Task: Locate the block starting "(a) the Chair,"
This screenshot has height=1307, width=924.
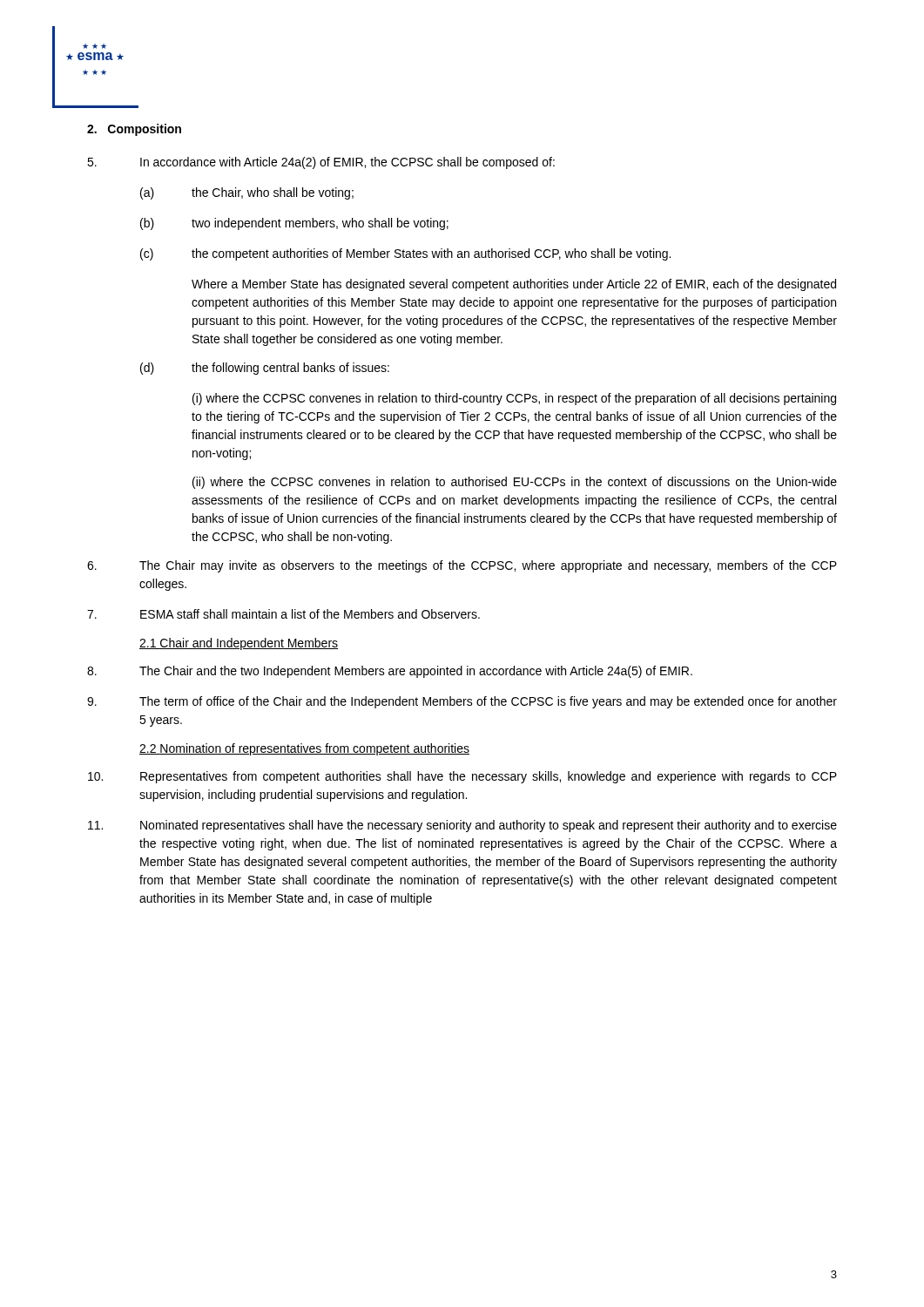Action: coord(247,193)
